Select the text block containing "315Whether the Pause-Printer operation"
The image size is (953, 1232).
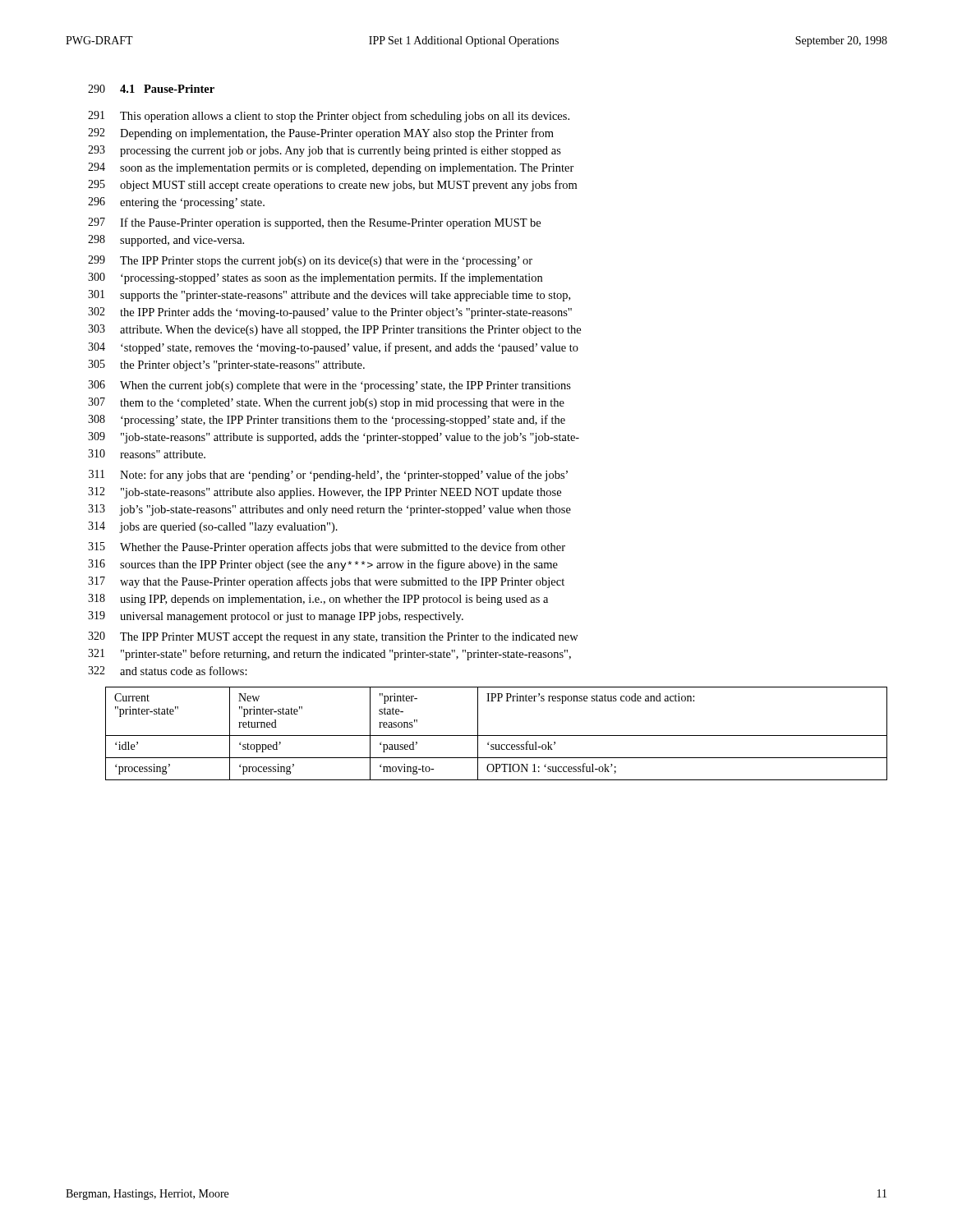[476, 582]
